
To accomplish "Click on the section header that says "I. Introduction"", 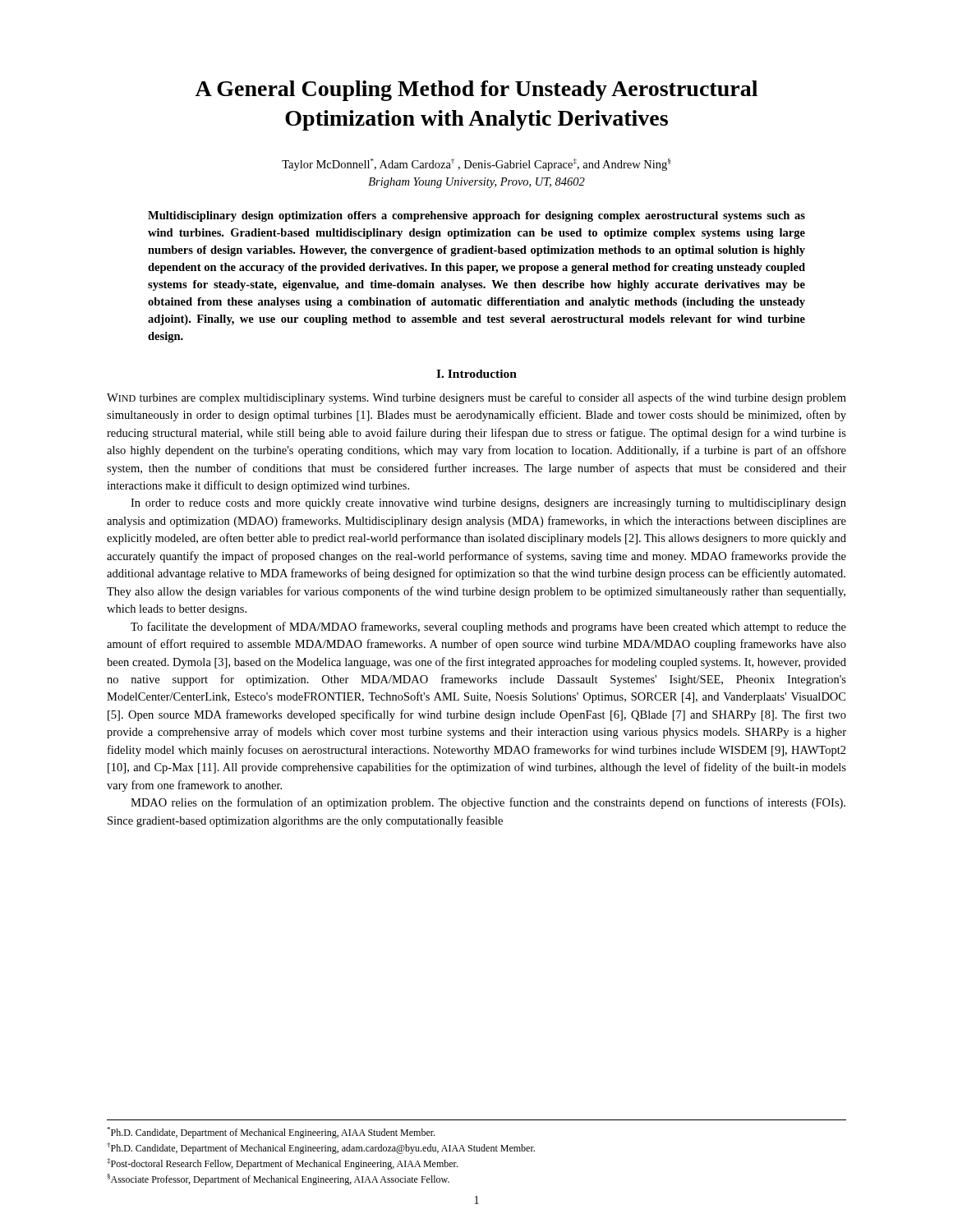I will (x=476, y=373).
